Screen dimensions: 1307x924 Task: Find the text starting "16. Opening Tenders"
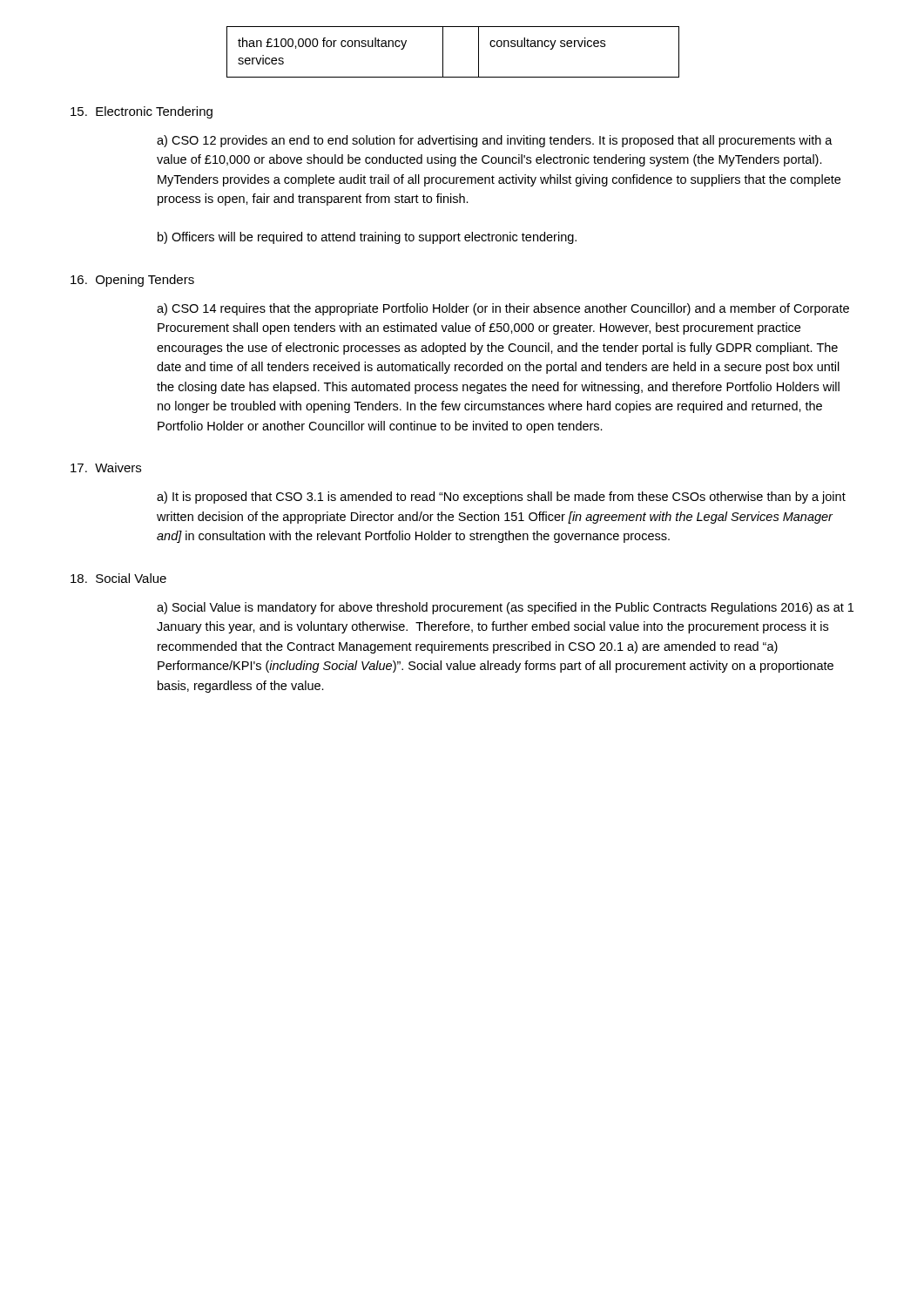click(x=132, y=279)
